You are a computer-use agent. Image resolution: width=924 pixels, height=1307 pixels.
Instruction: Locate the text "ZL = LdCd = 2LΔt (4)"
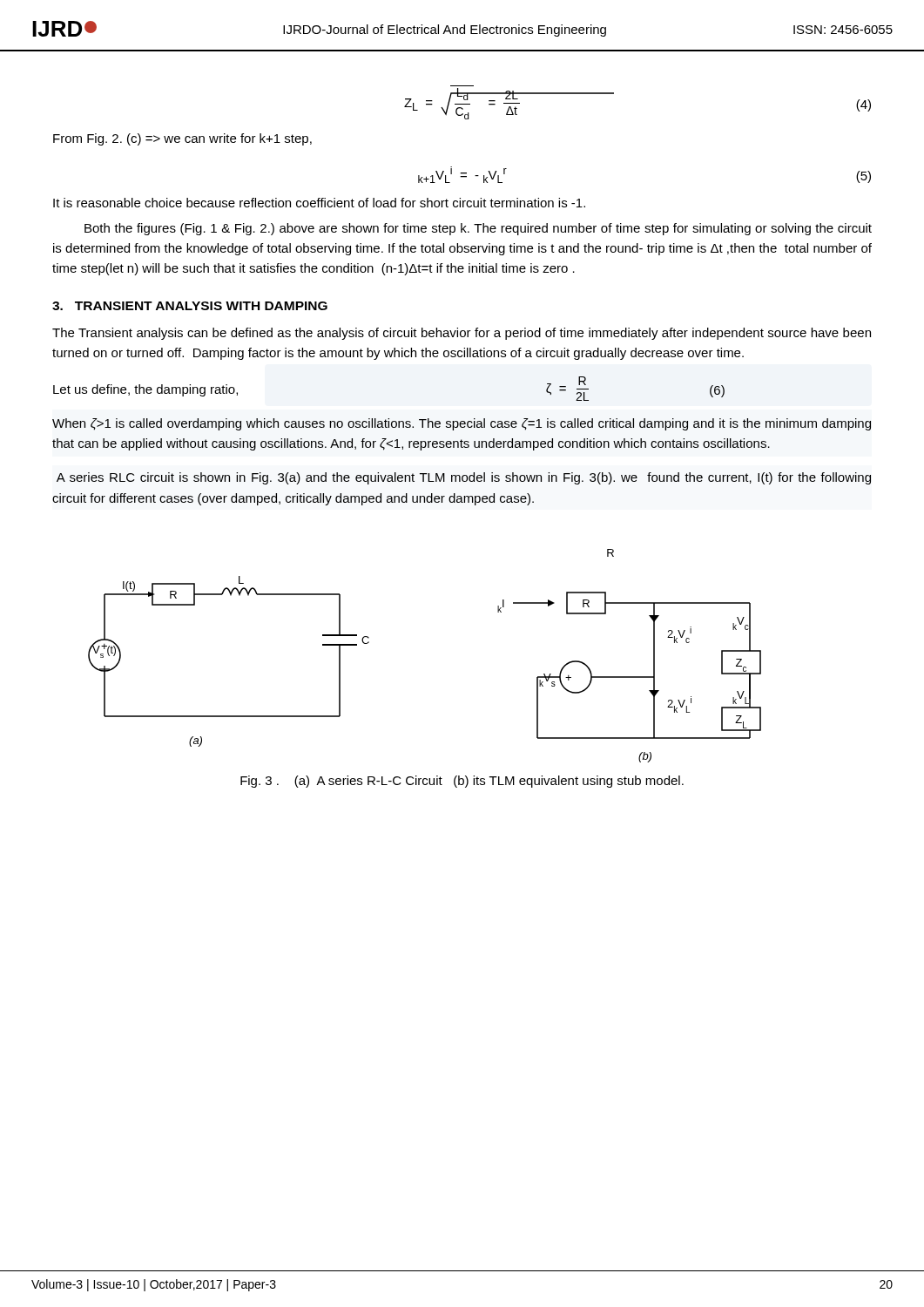519,103
